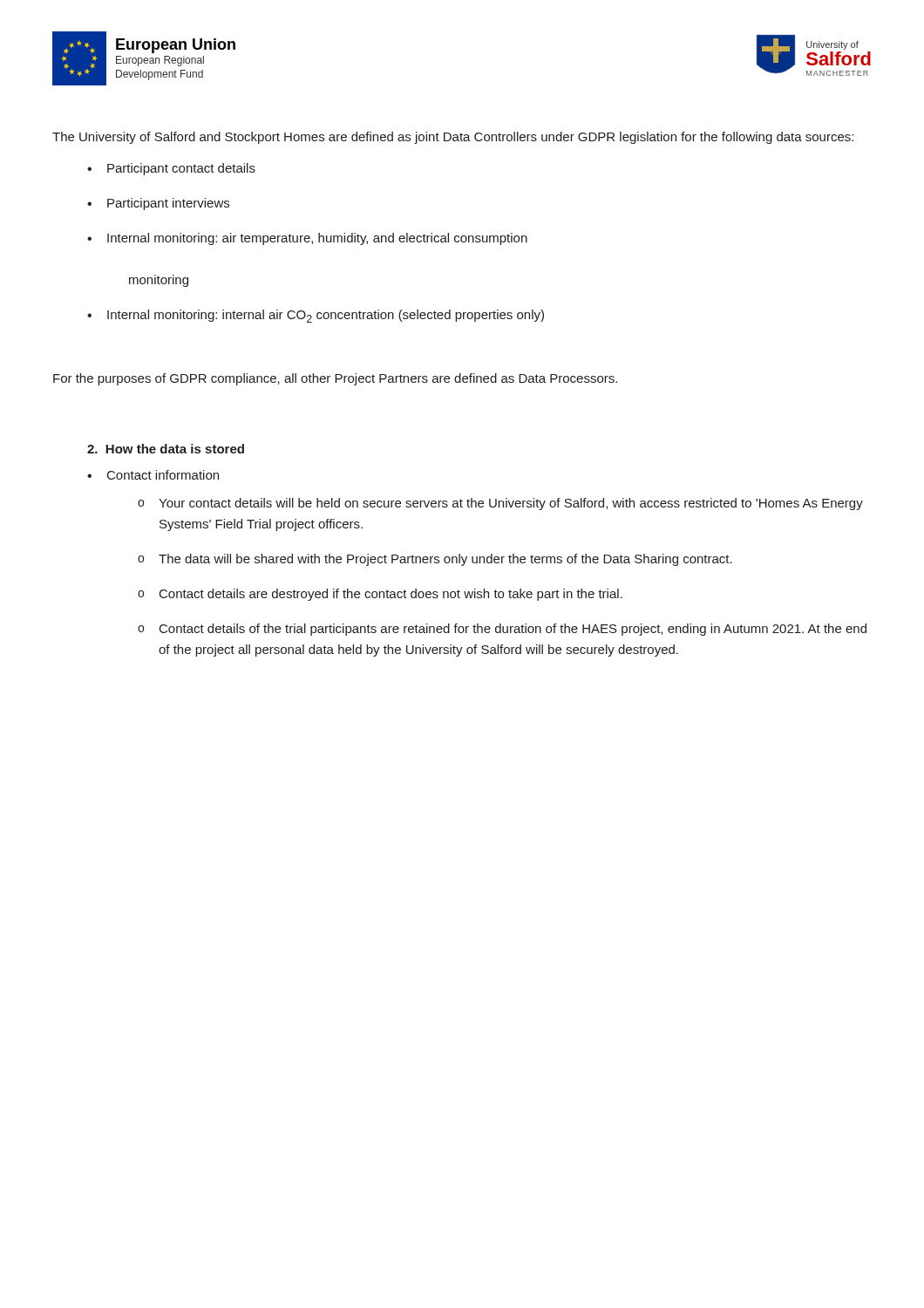
Task: Locate the list item containing "Participant interviews"
Action: coord(168,203)
